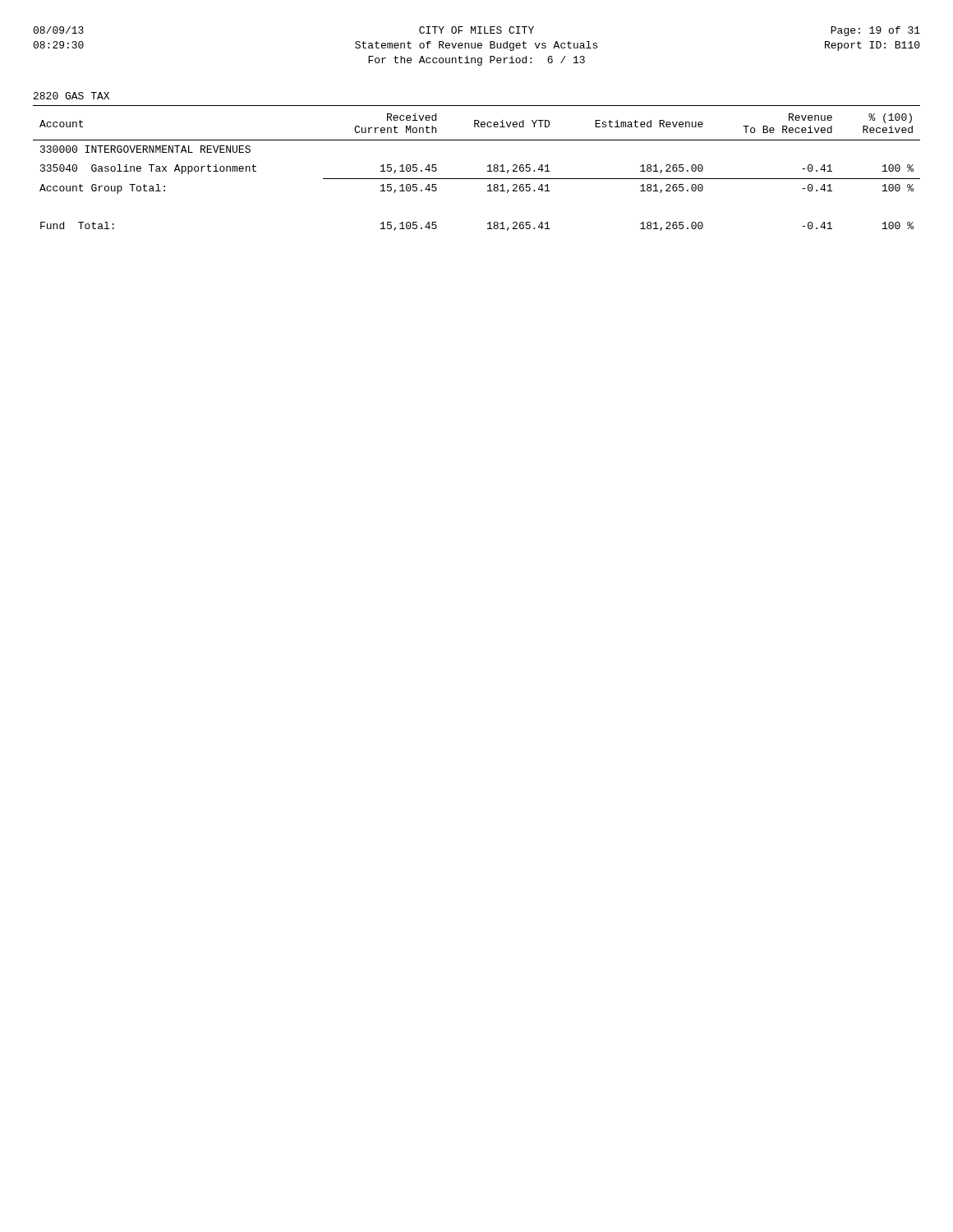Find the table that mentions "100 %"
This screenshot has height=1232, width=953.
(476, 172)
